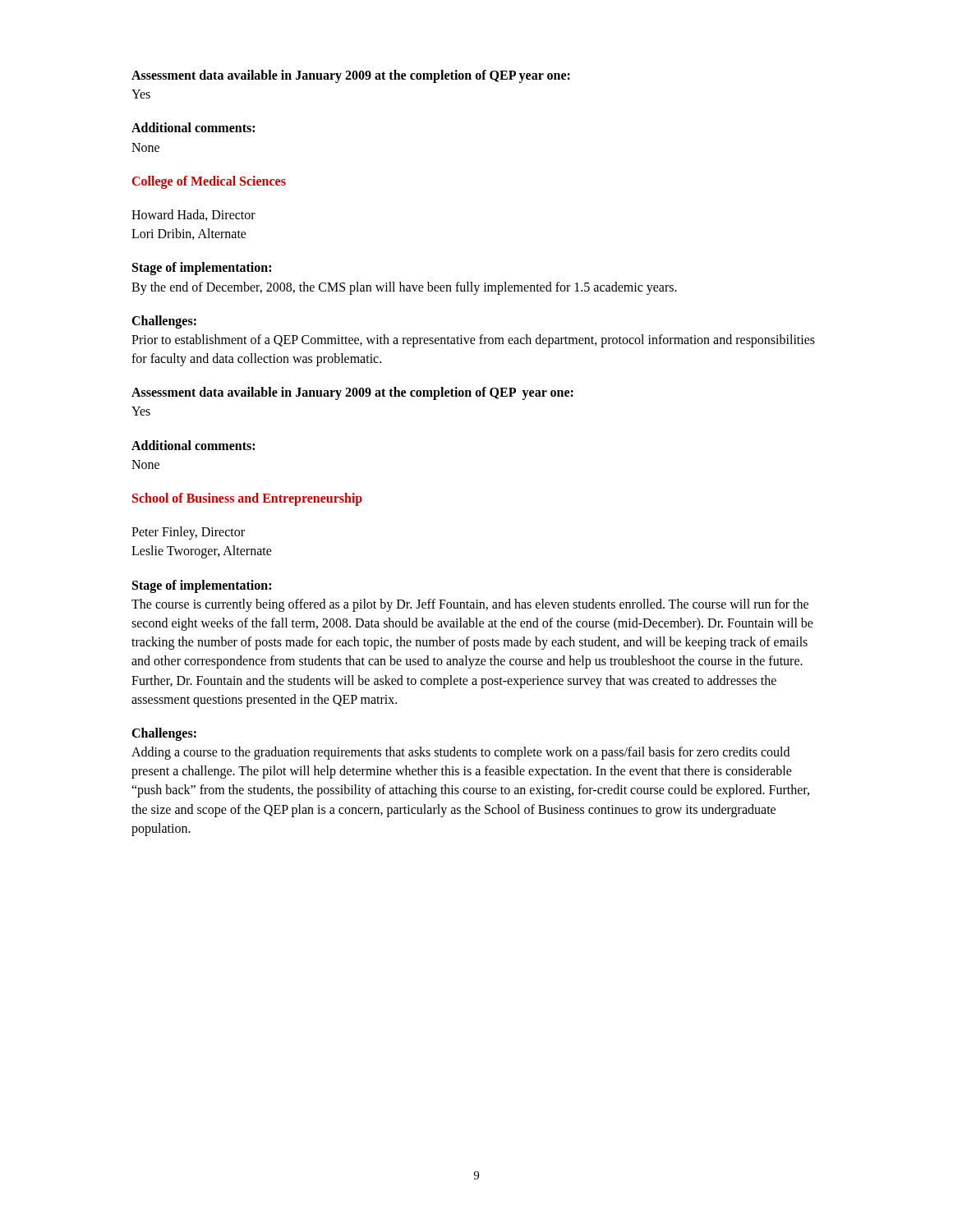Find the text block starting "College of Medical Sciences"
Viewport: 953px width, 1232px height.
tap(209, 182)
